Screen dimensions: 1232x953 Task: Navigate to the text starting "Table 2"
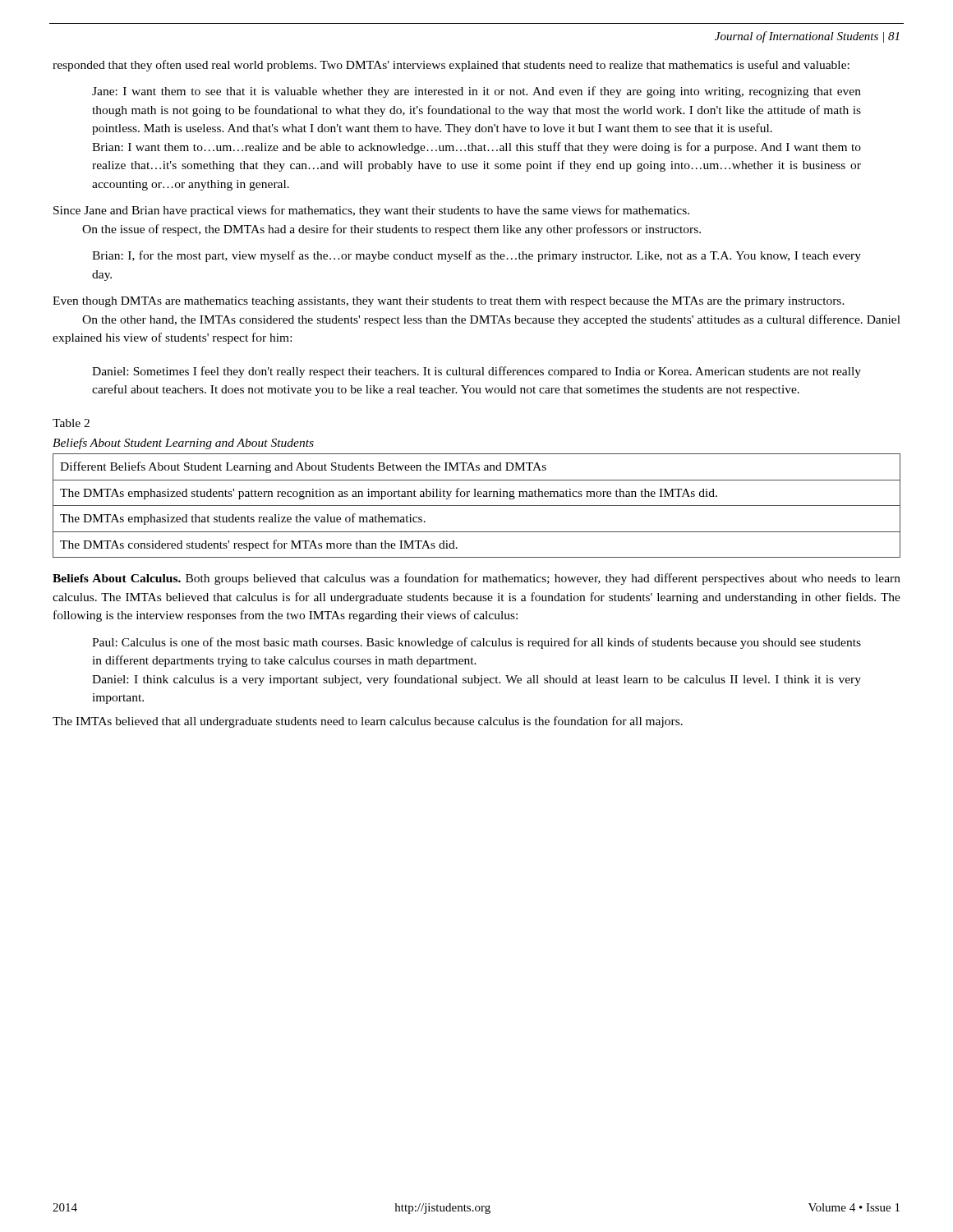coord(71,422)
